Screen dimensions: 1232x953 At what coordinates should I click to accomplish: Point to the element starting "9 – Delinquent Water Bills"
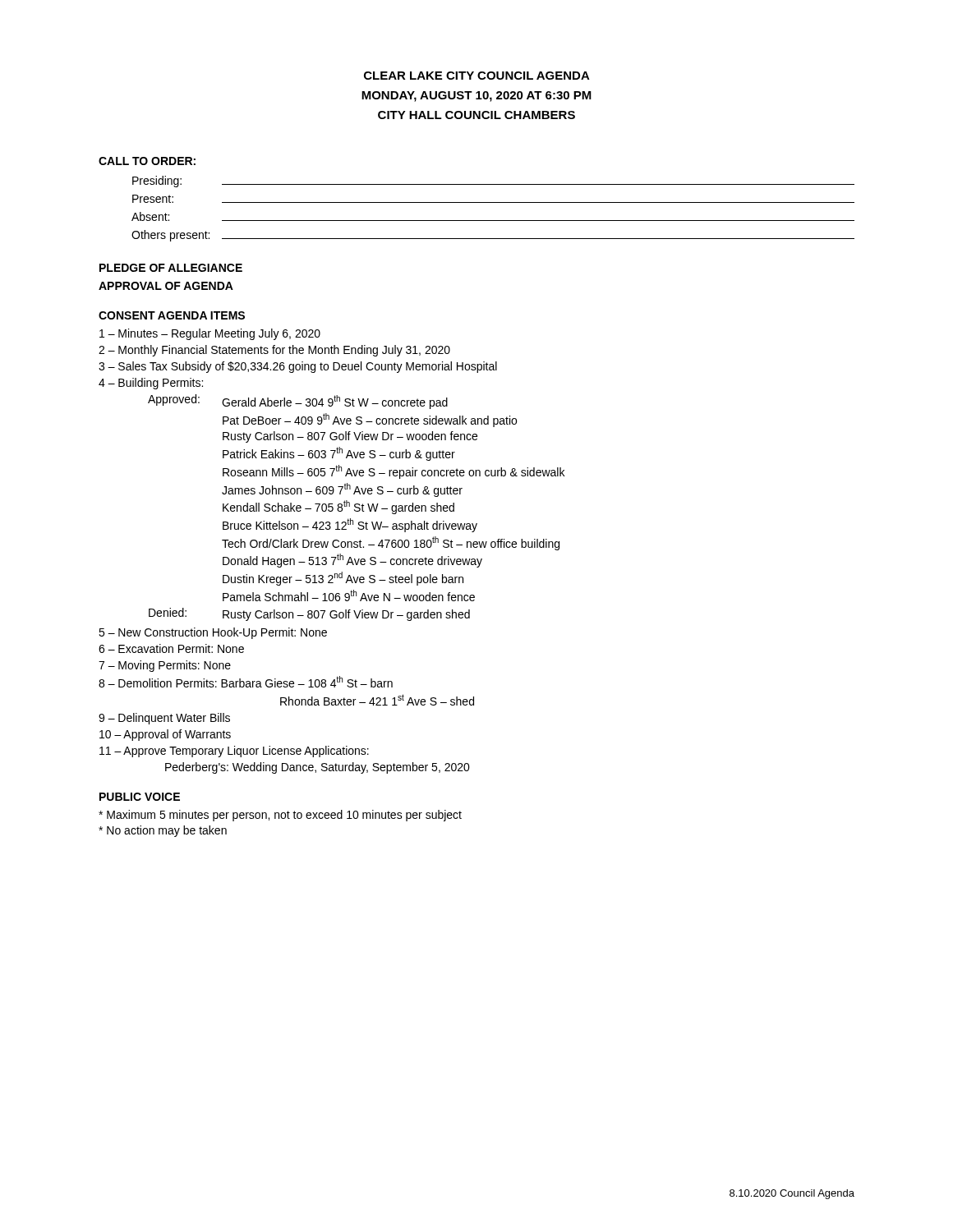165,717
